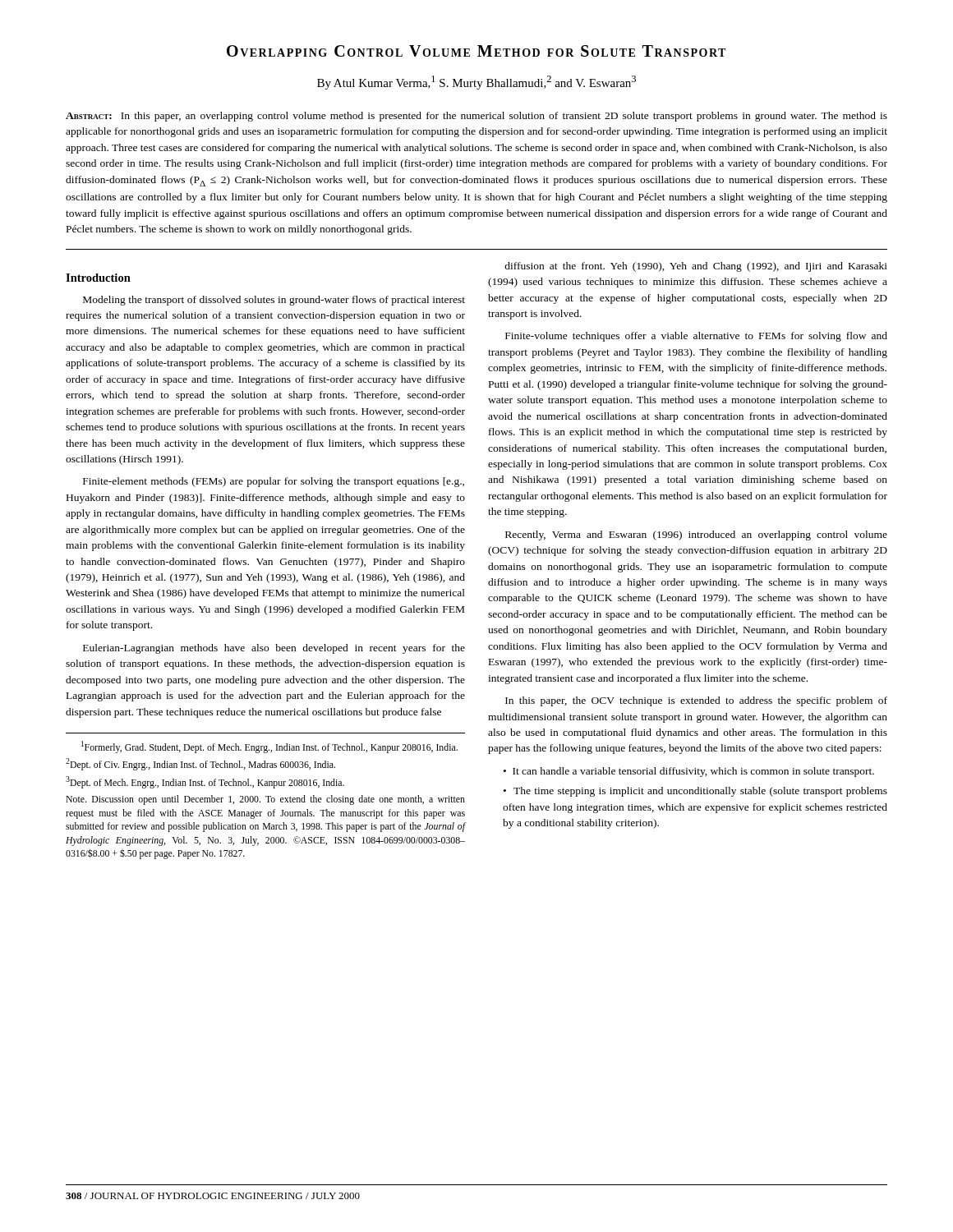Point to the passage starting "Finite-element methods (FEMs)"
This screenshot has height=1232, width=953.
(x=265, y=553)
